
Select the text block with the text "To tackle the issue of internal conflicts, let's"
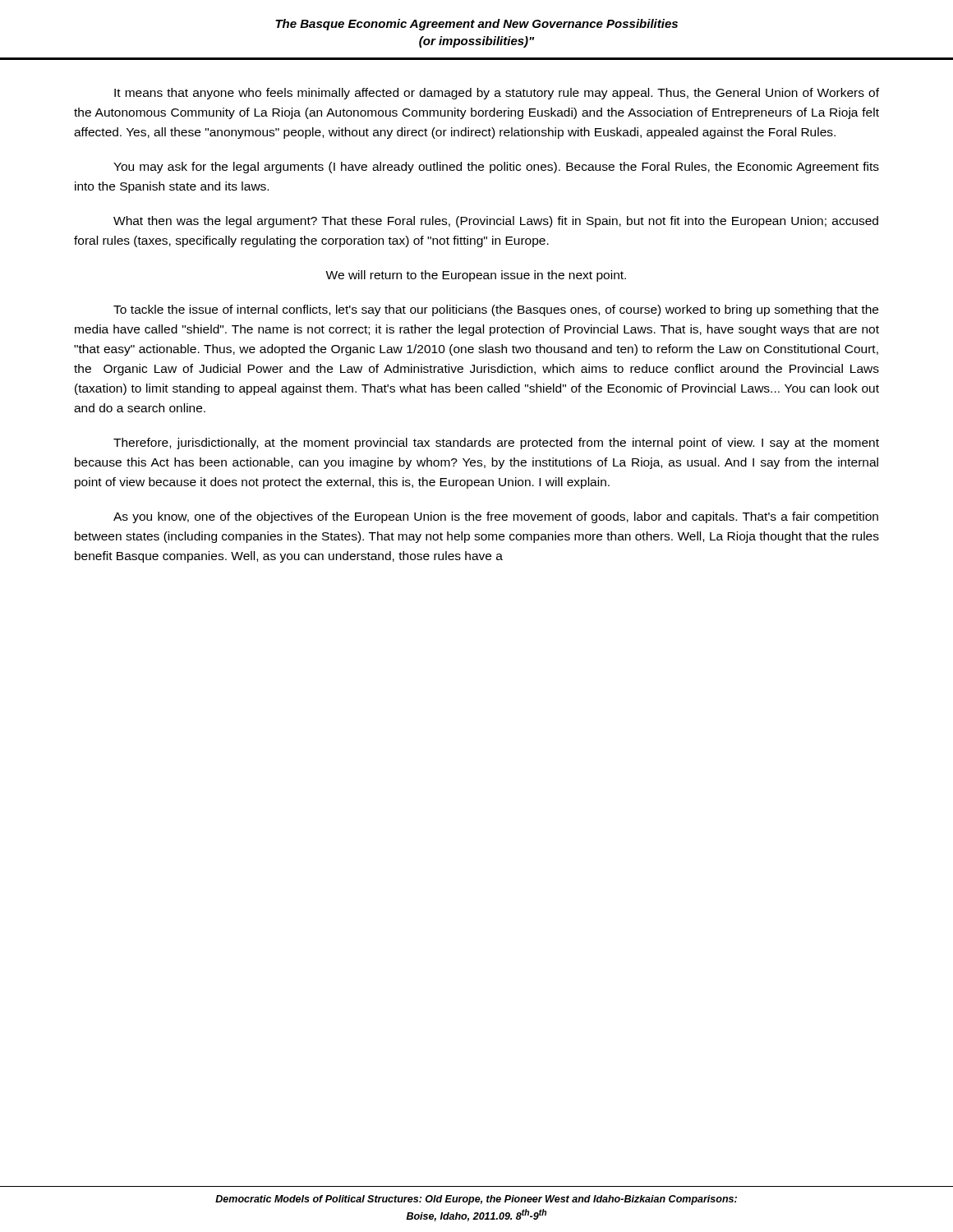click(476, 359)
